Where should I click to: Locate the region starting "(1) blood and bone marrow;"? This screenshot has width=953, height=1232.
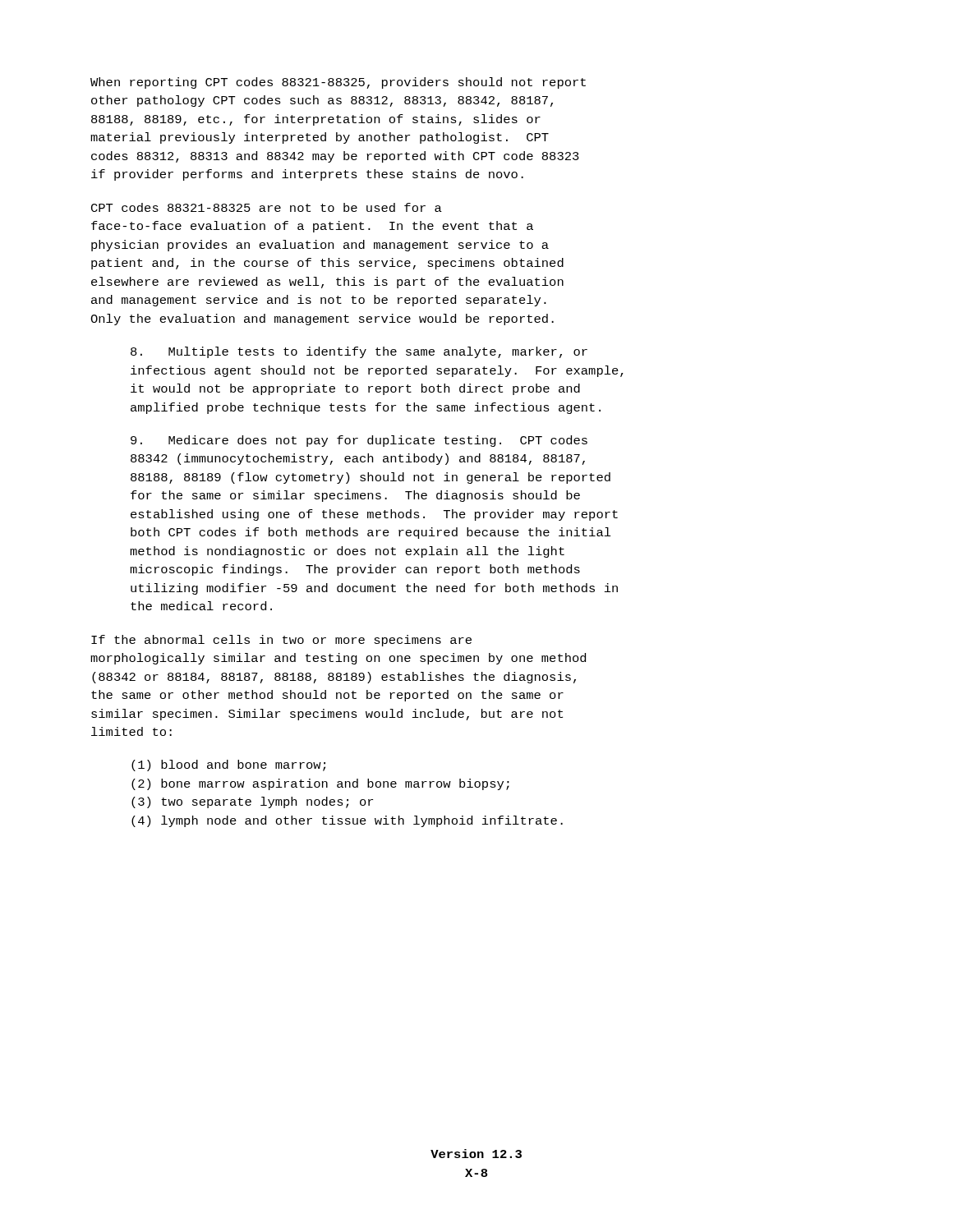229,766
